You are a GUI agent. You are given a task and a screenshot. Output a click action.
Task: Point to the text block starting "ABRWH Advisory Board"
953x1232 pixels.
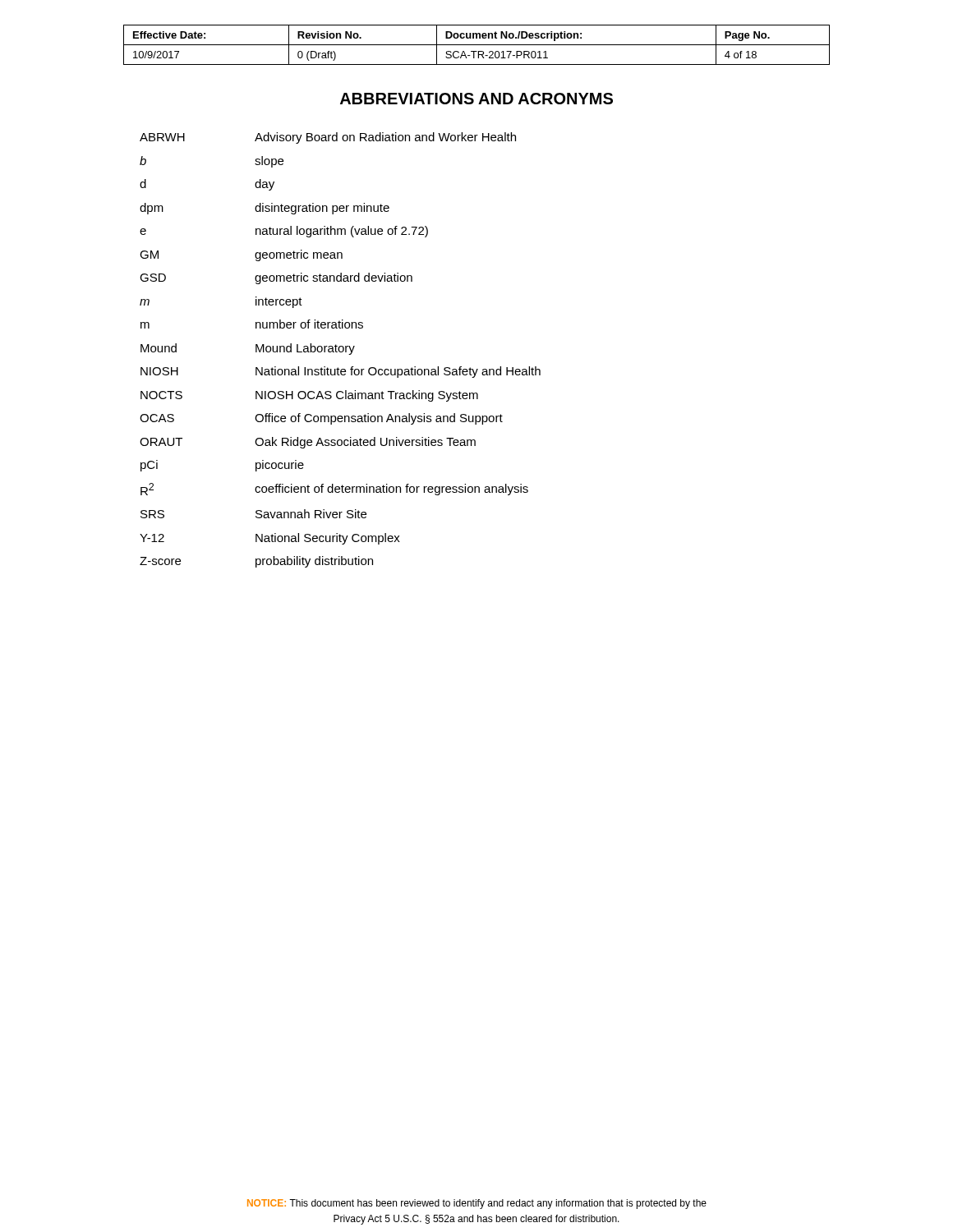476,137
